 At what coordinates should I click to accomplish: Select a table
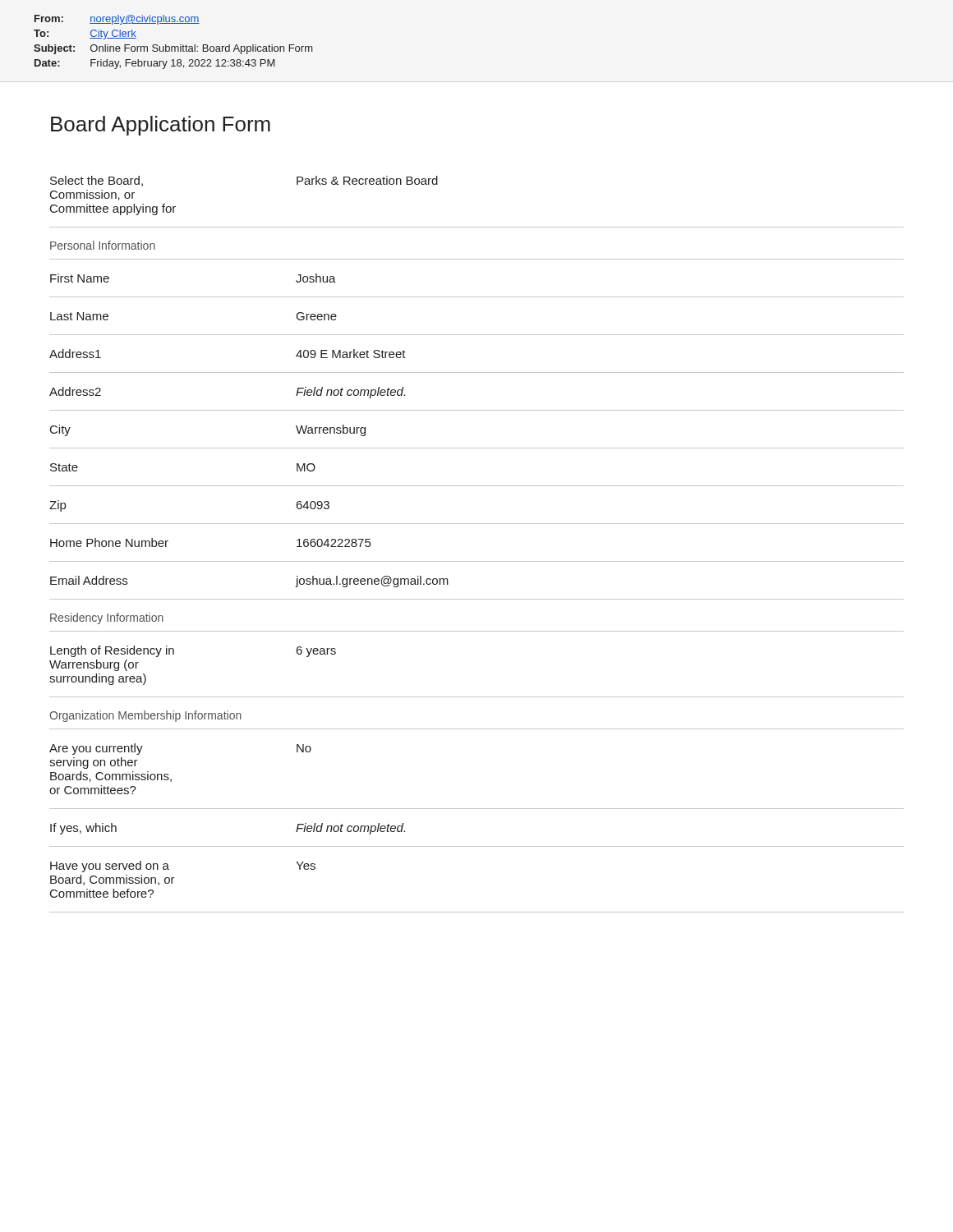476,537
